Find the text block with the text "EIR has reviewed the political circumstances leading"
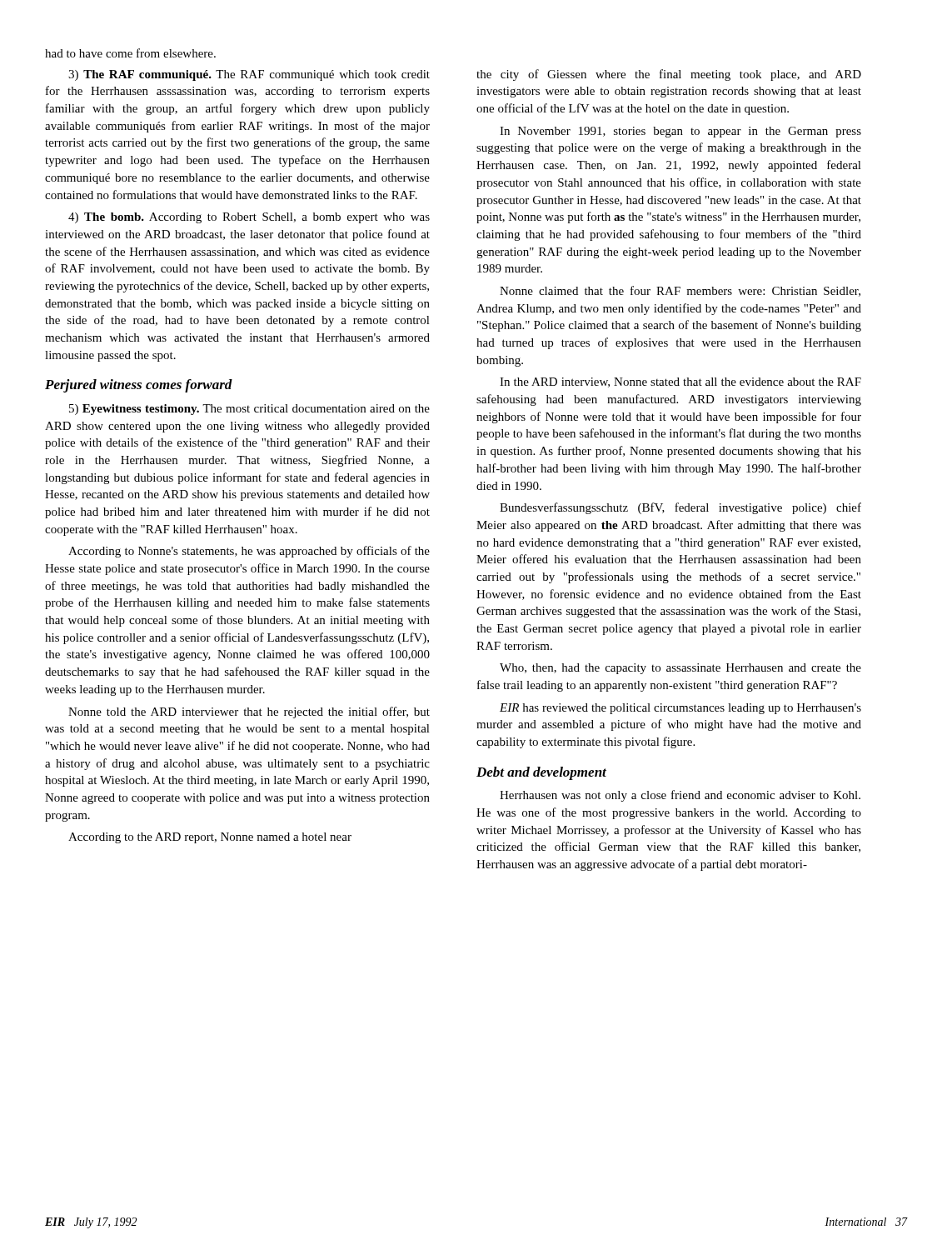Viewport: 952px width, 1250px height. click(669, 725)
